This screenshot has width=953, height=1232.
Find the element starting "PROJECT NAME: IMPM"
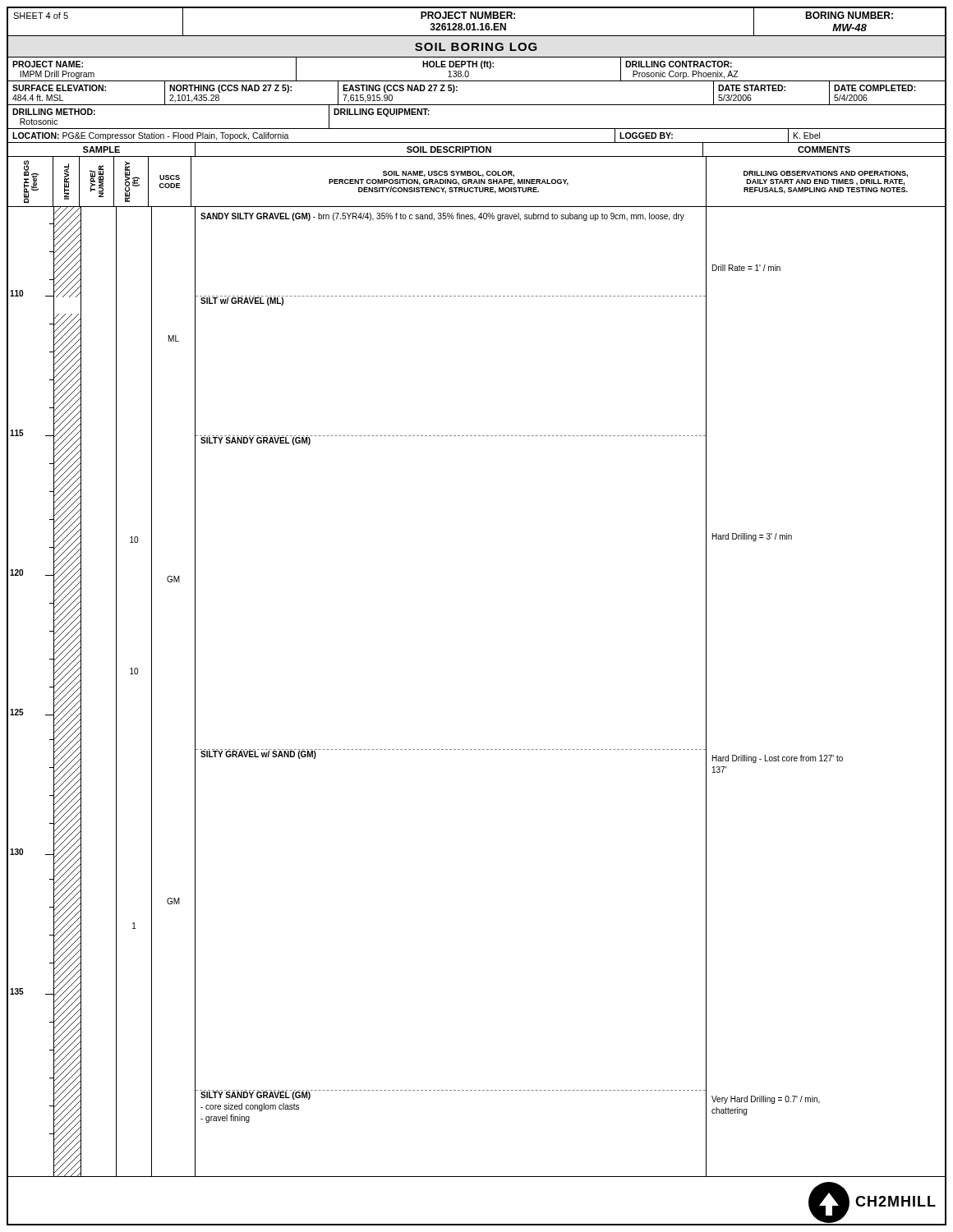pyautogui.click(x=476, y=69)
